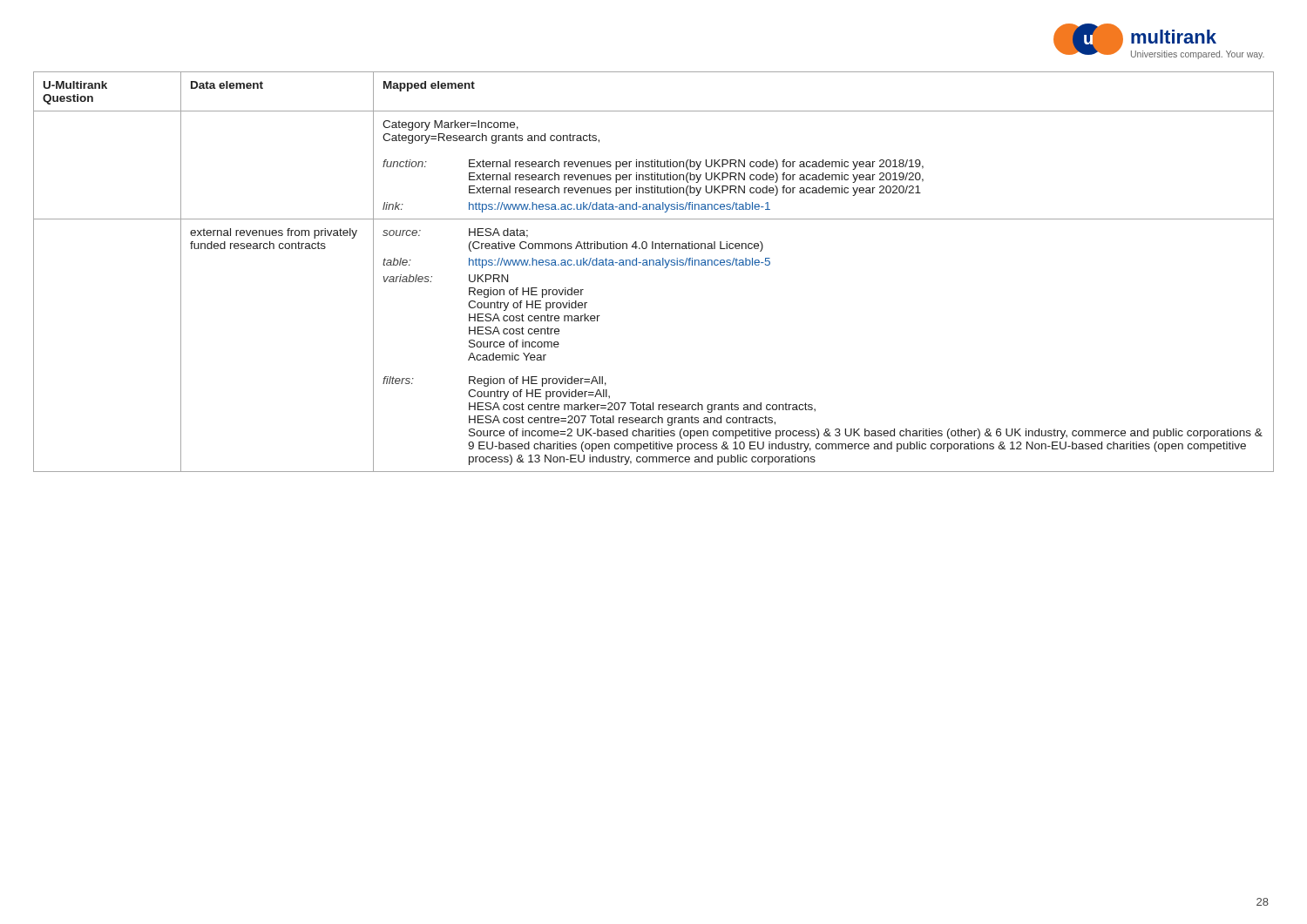
Task: Find the logo
Action: tap(1161, 41)
